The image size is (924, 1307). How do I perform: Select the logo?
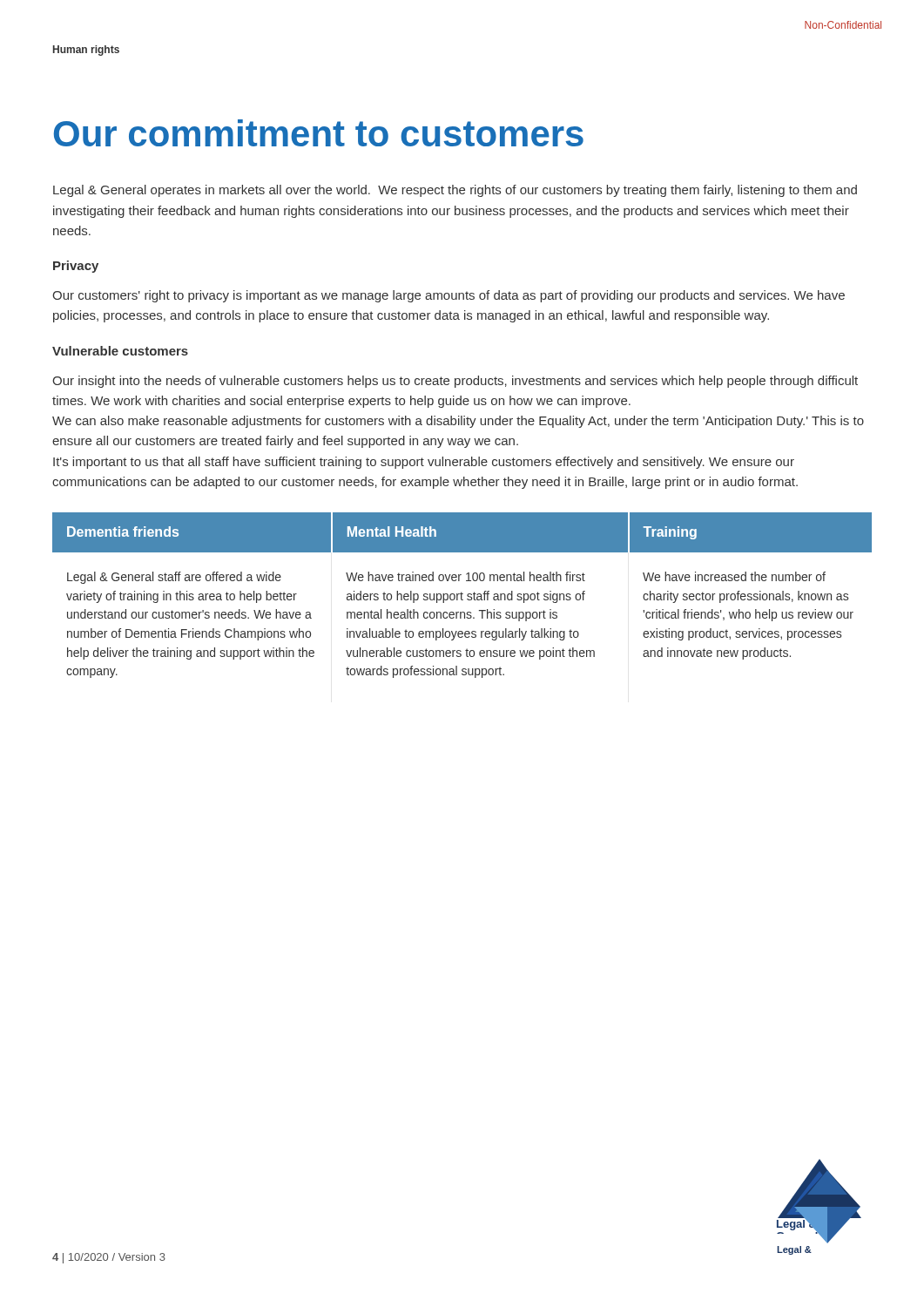828,1214
